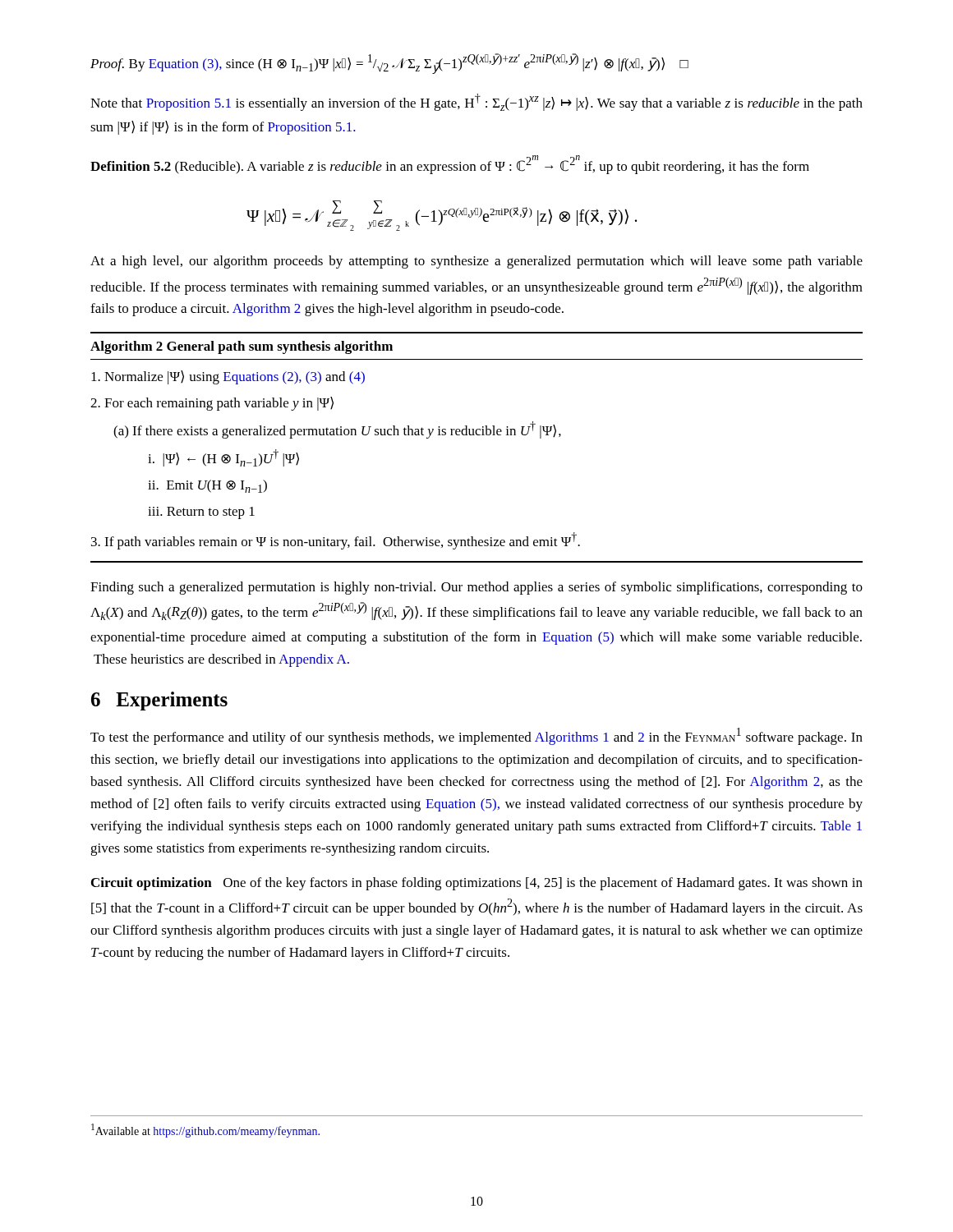
Task: Navigate to the text starting "6 Experiments"
Action: click(159, 699)
